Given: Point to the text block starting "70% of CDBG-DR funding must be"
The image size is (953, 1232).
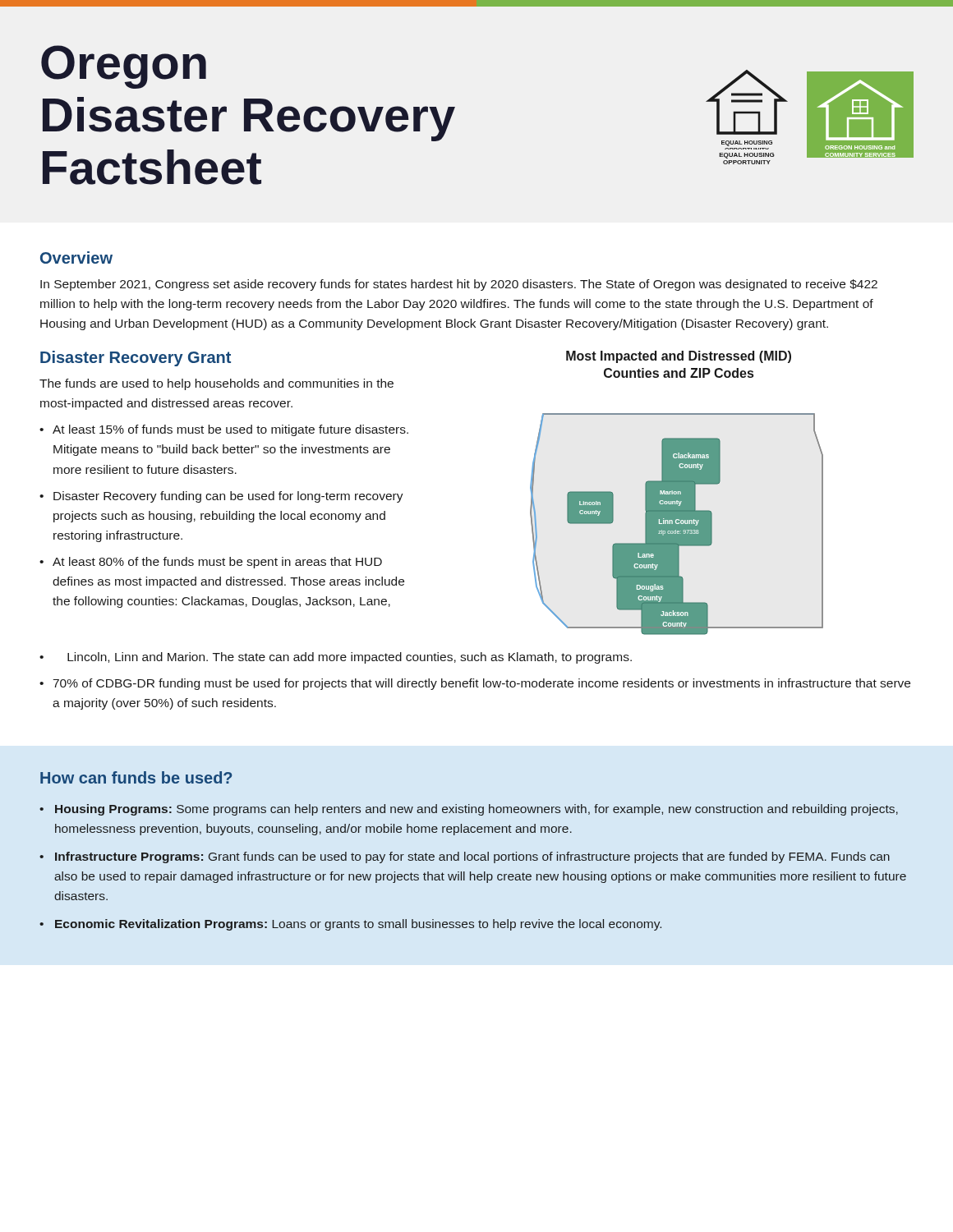Looking at the screenshot, I should click(x=482, y=693).
